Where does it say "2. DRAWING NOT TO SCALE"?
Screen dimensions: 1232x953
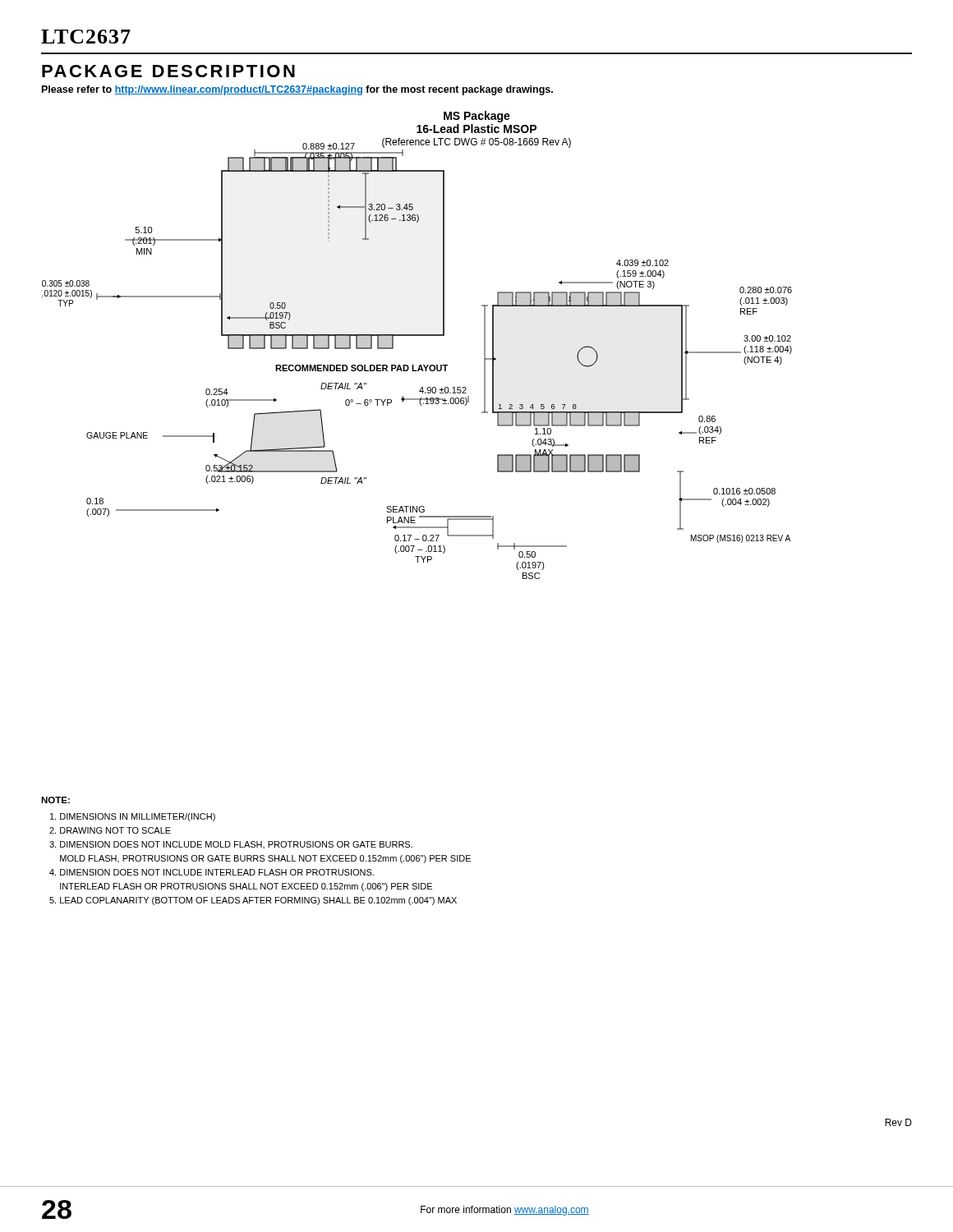point(110,830)
